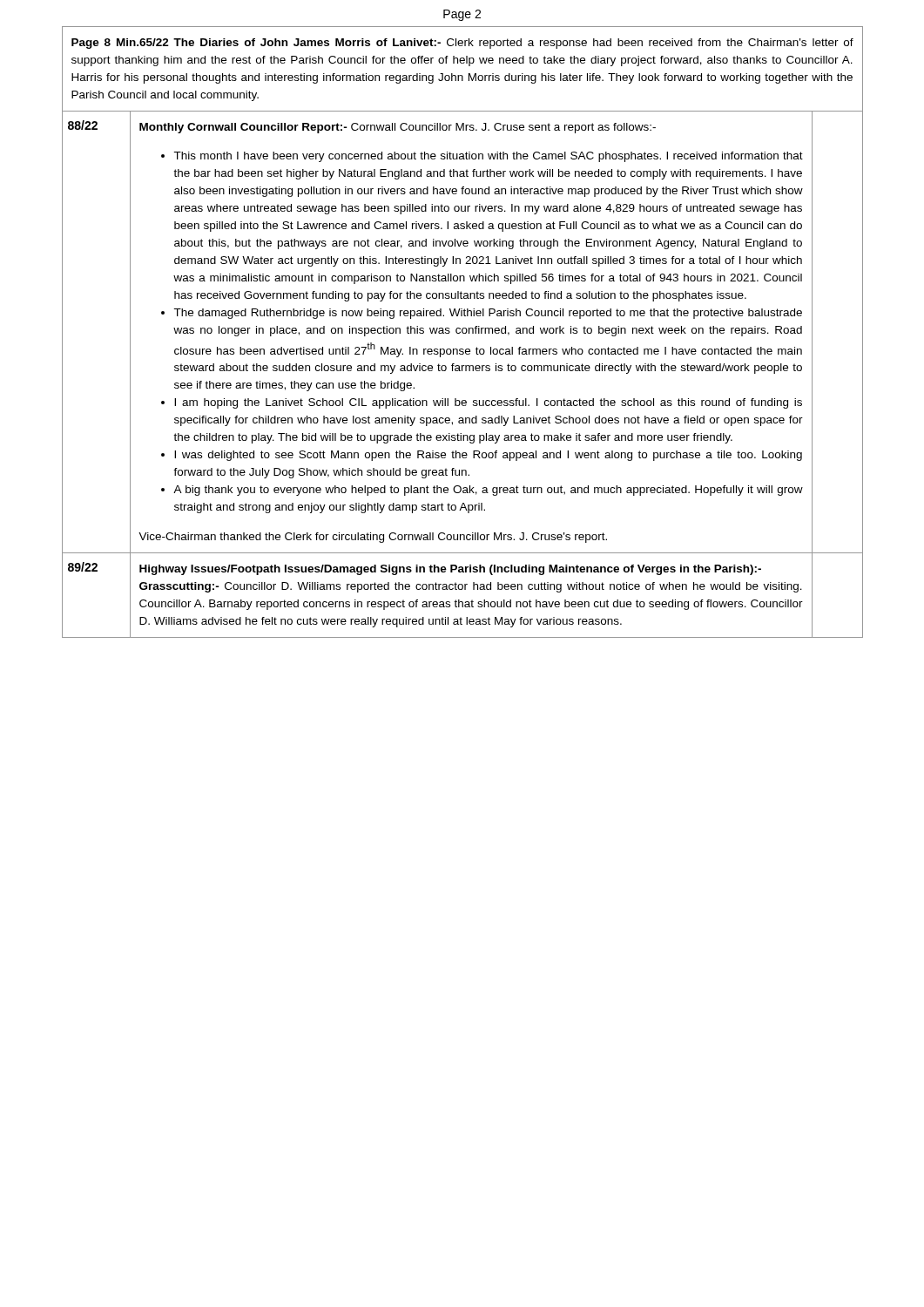Find the block on this page that starts "I am hoping the Lanivet School CIL application"
Screen dimensions: 1307x924
(488, 420)
